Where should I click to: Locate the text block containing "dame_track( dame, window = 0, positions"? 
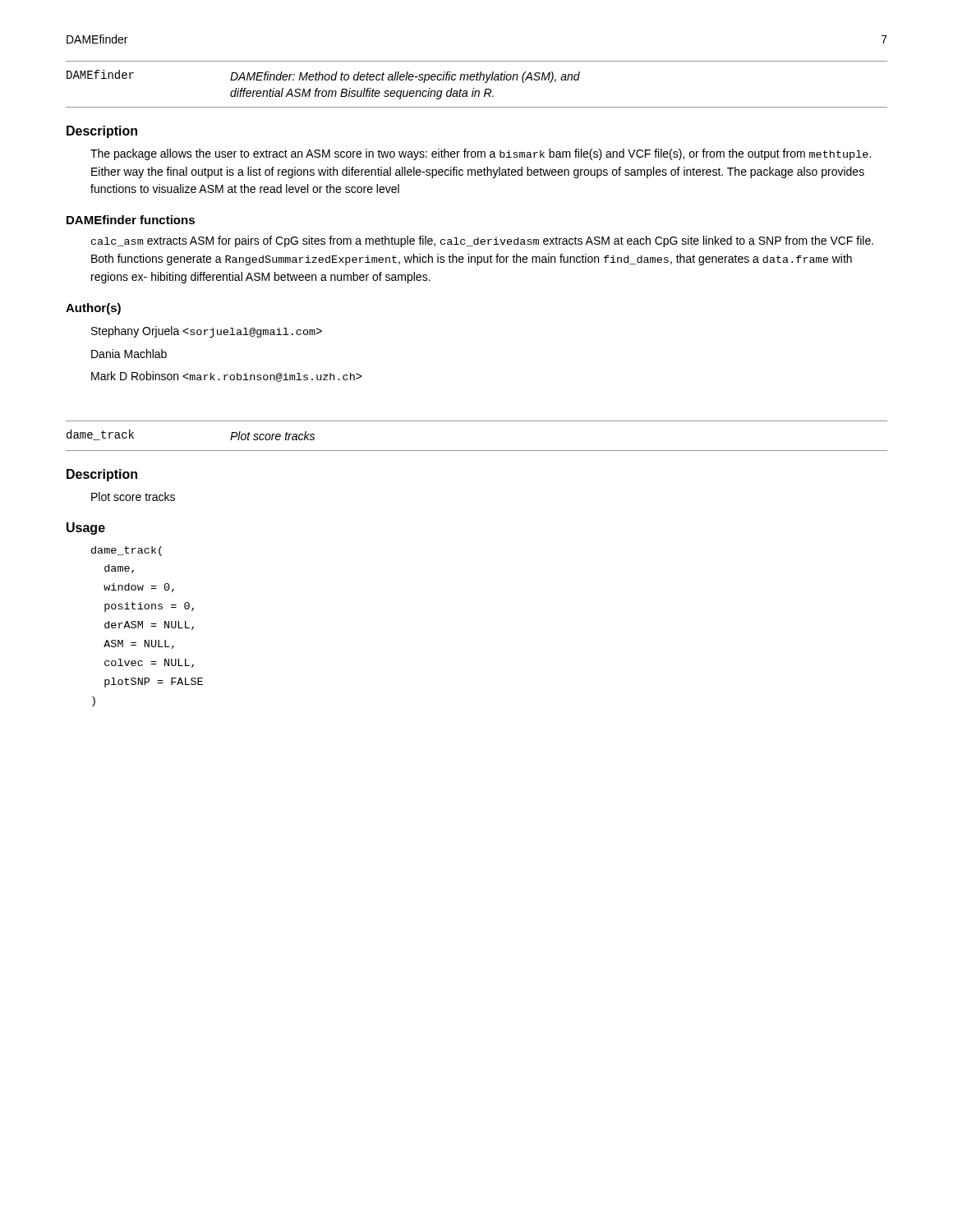click(147, 626)
